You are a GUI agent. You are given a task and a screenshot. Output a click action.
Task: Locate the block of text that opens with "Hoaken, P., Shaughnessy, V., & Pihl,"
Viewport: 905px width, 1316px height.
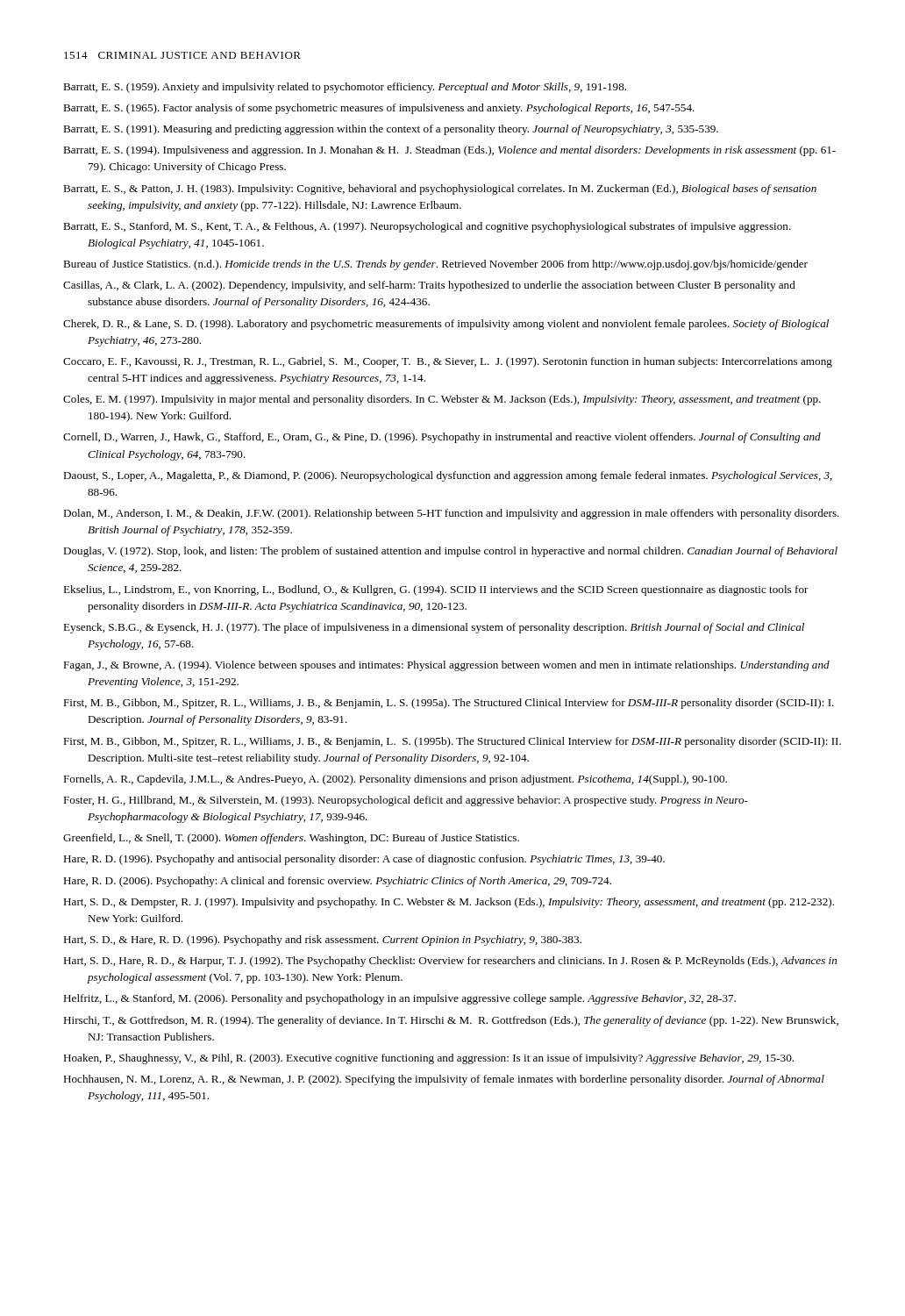[429, 1058]
